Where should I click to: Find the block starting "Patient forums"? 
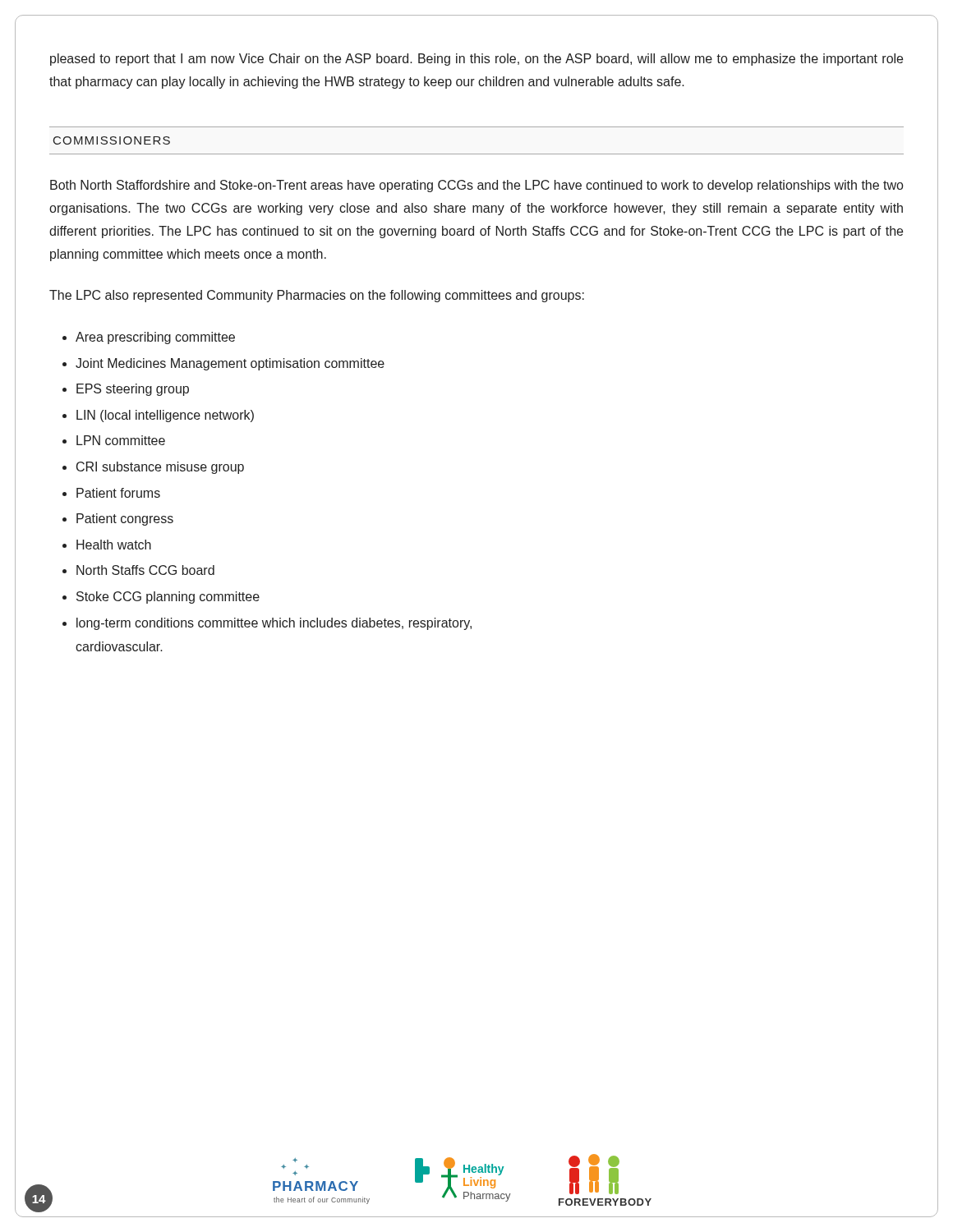coord(118,493)
